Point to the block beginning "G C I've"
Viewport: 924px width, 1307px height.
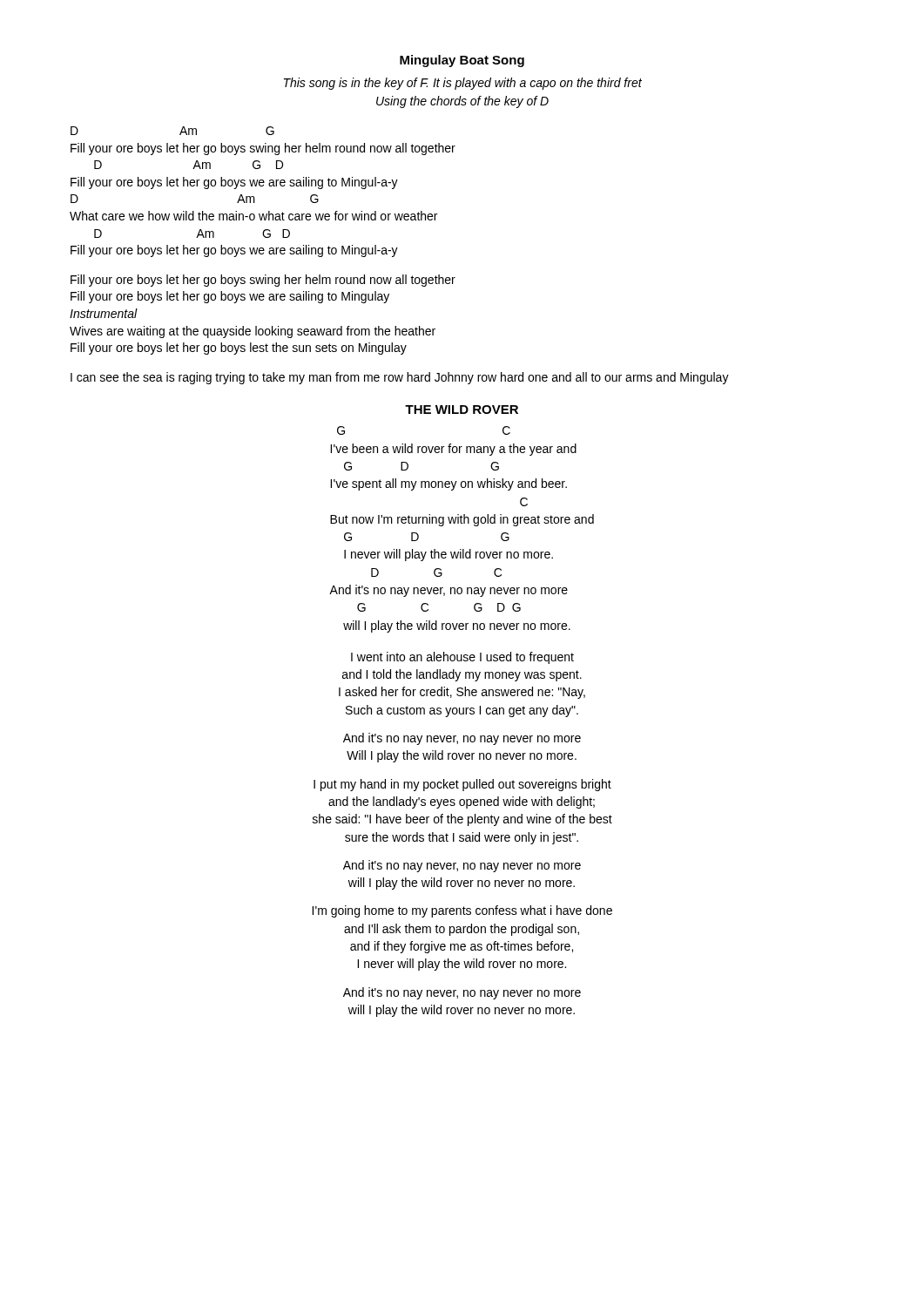(462, 528)
